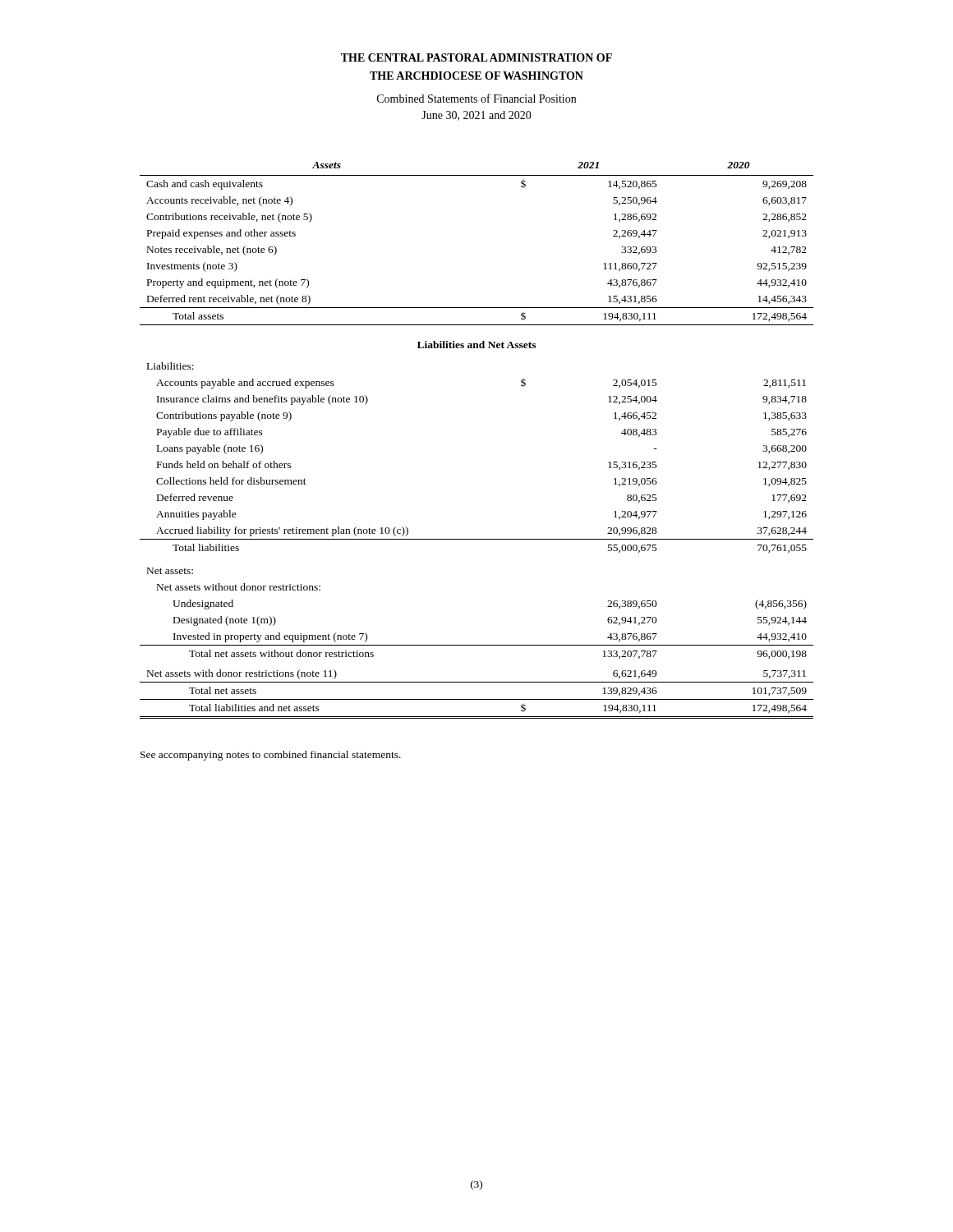Viewport: 953px width, 1232px height.
Task: Click on the text block starting "THE CENTRAL PASTORAL ADMINISTRATION OF"
Action: point(476,67)
